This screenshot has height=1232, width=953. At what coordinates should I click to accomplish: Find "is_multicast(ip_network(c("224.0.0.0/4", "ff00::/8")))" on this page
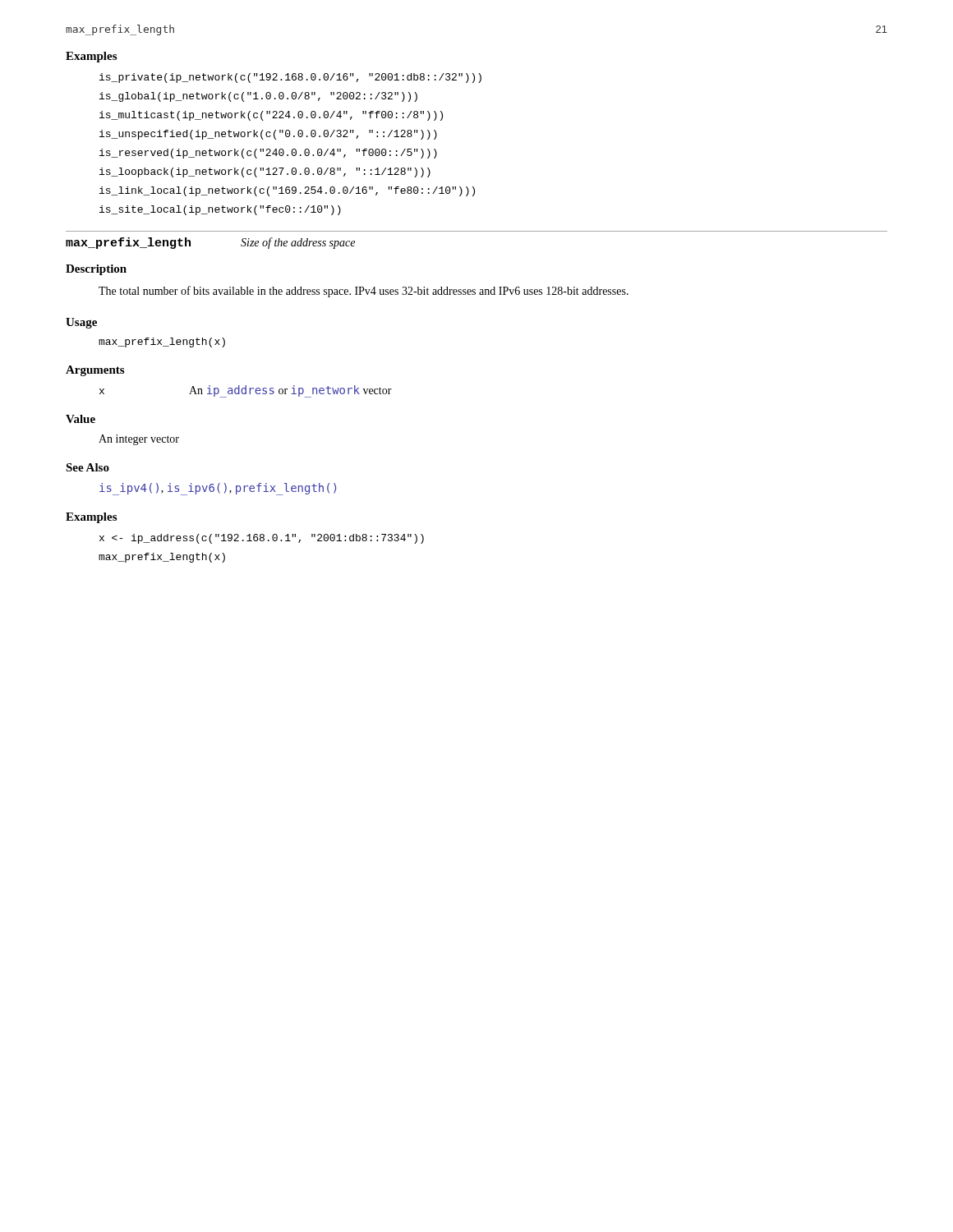click(x=272, y=115)
